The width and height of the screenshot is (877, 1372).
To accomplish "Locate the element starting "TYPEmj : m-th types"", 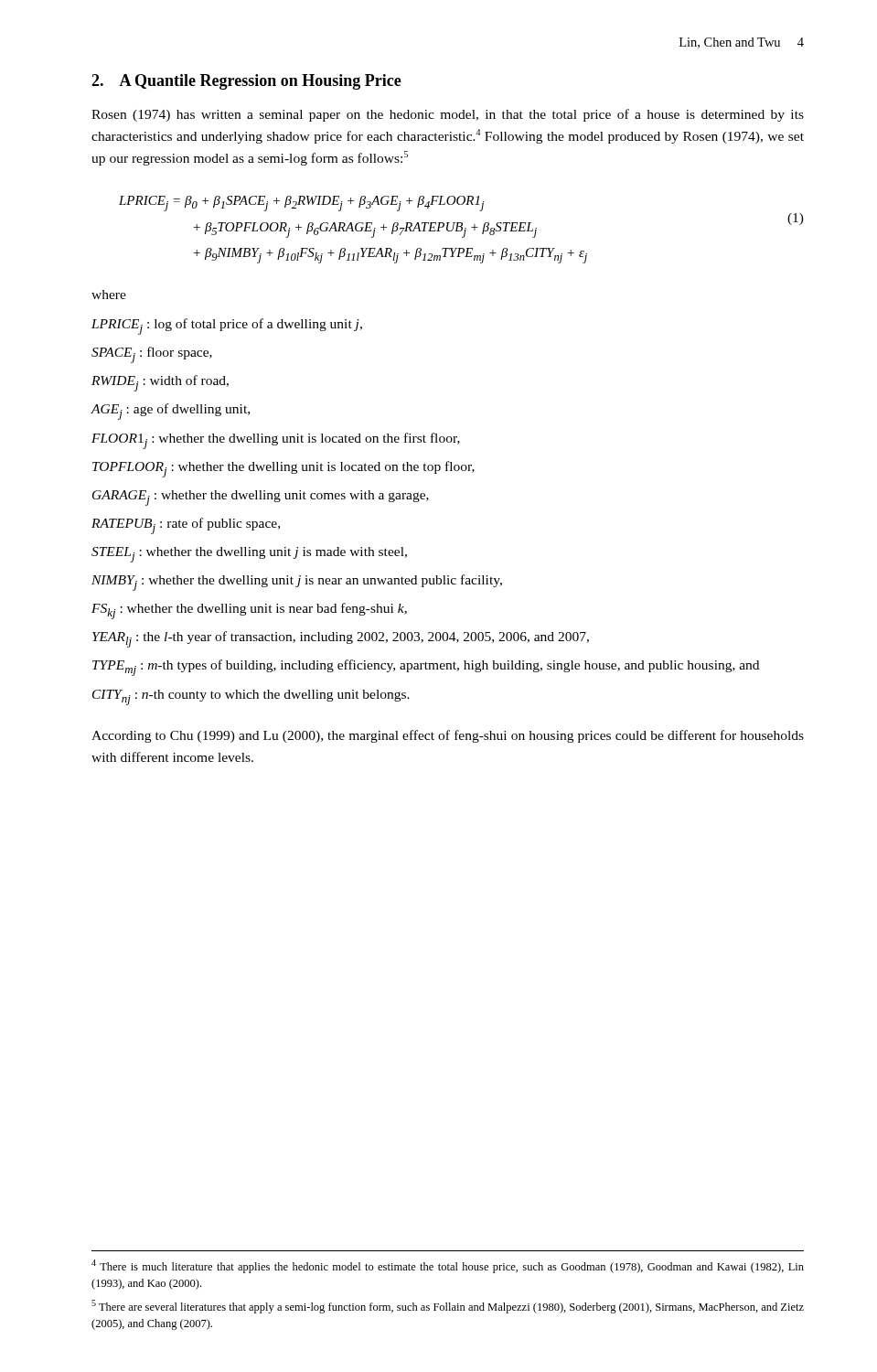I will pyautogui.click(x=426, y=667).
